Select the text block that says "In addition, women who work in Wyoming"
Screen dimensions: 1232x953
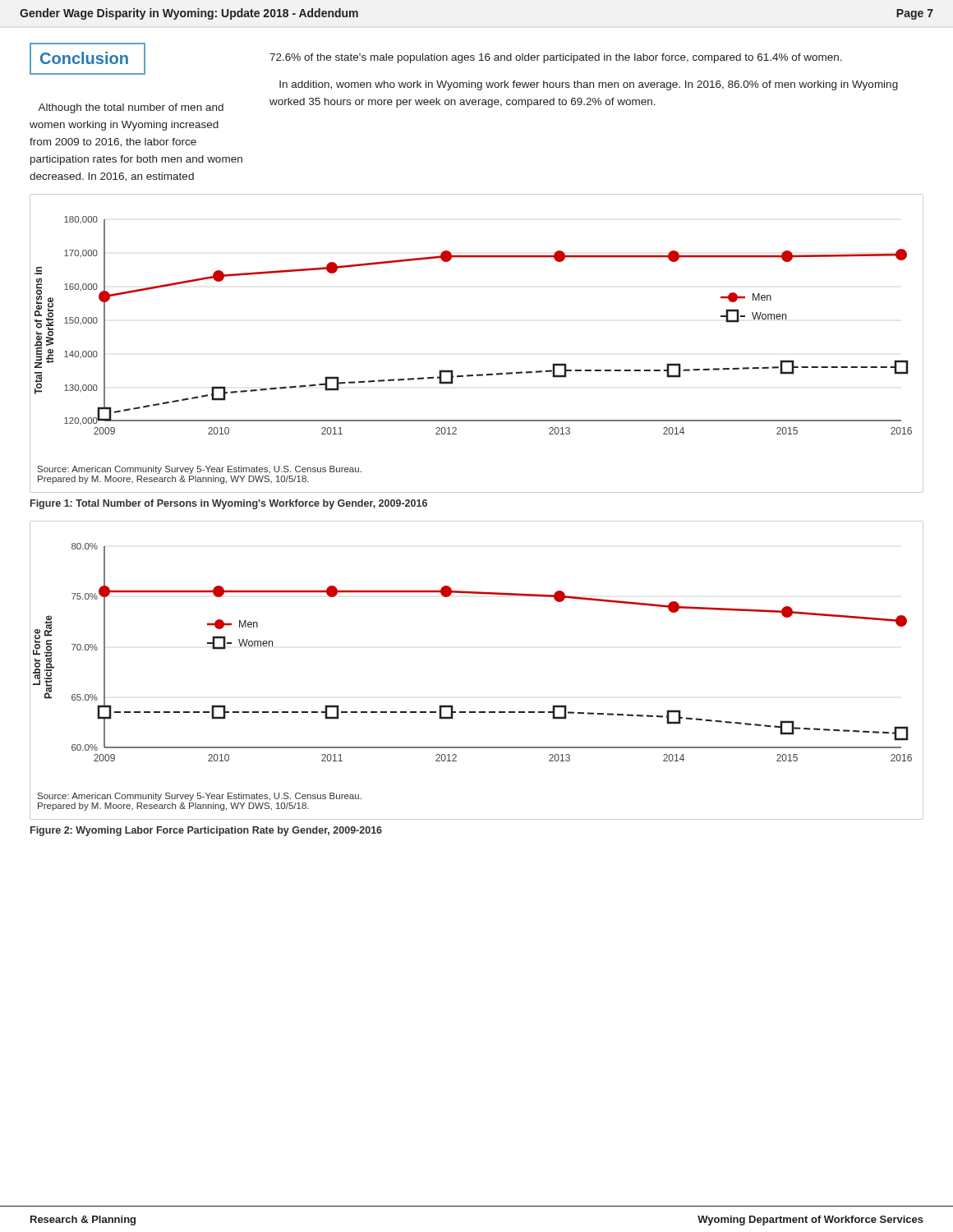[x=584, y=93]
